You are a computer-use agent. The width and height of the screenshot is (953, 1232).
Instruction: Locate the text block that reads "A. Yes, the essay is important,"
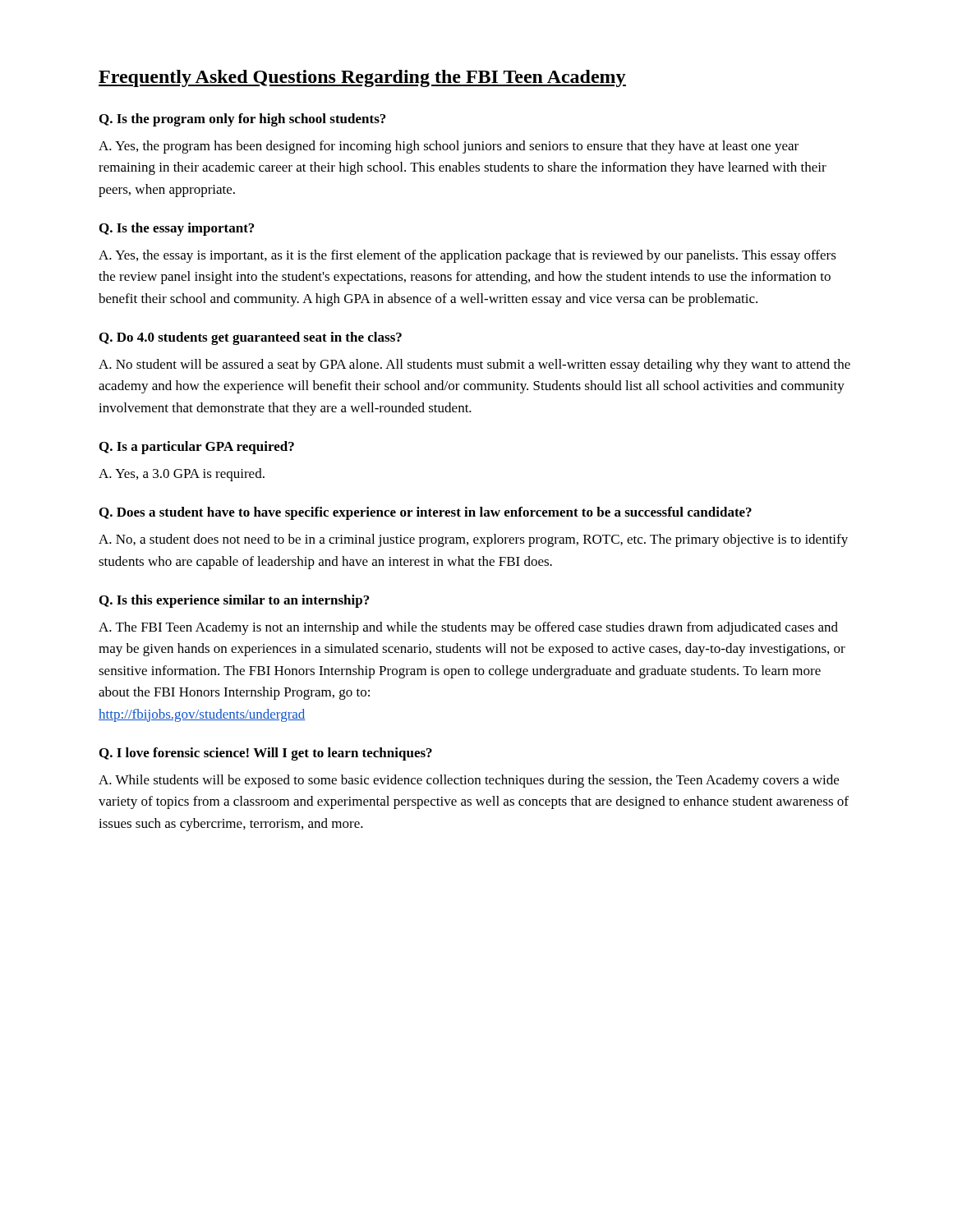(467, 277)
